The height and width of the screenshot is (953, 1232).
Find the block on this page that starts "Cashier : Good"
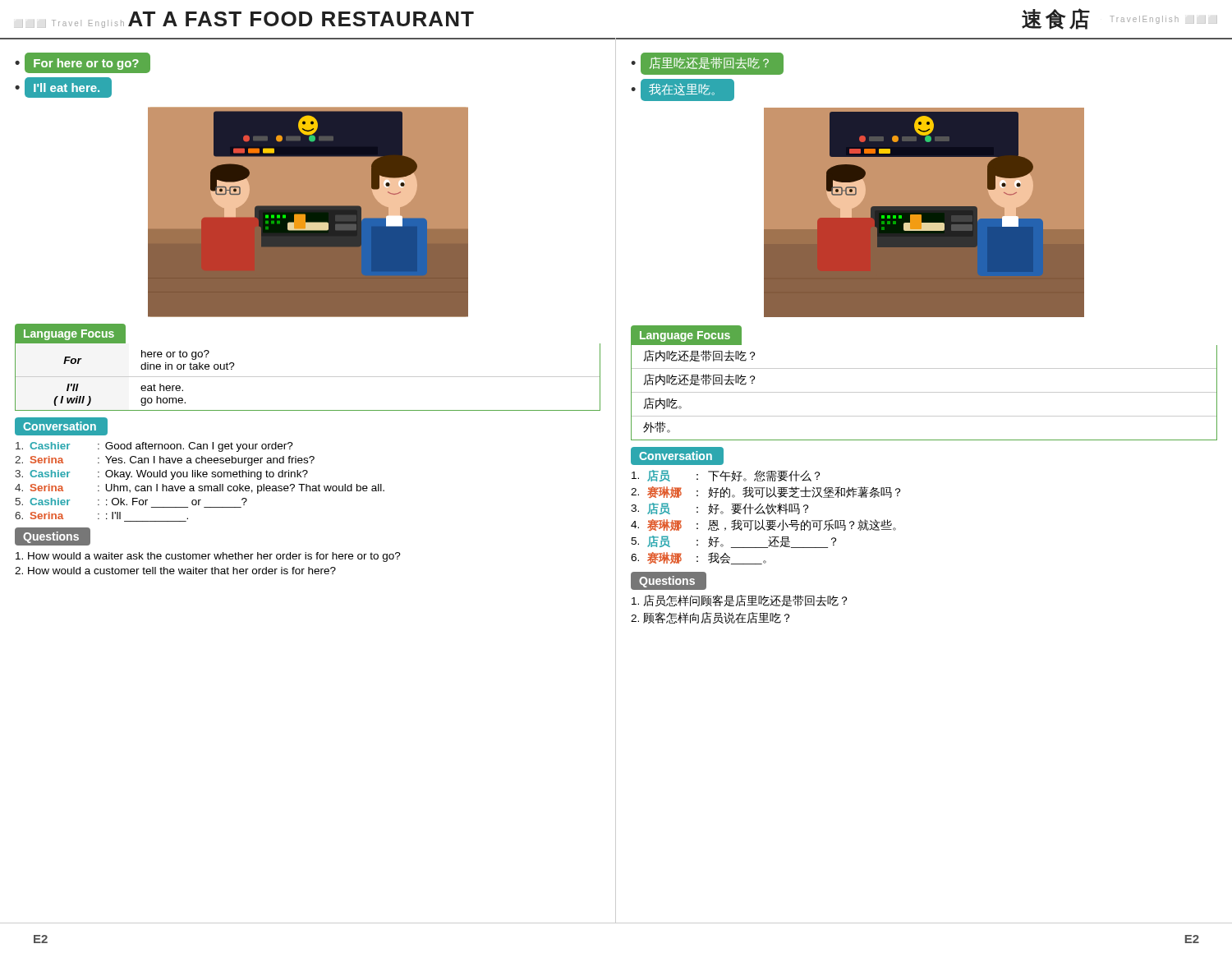click(154, 446)
